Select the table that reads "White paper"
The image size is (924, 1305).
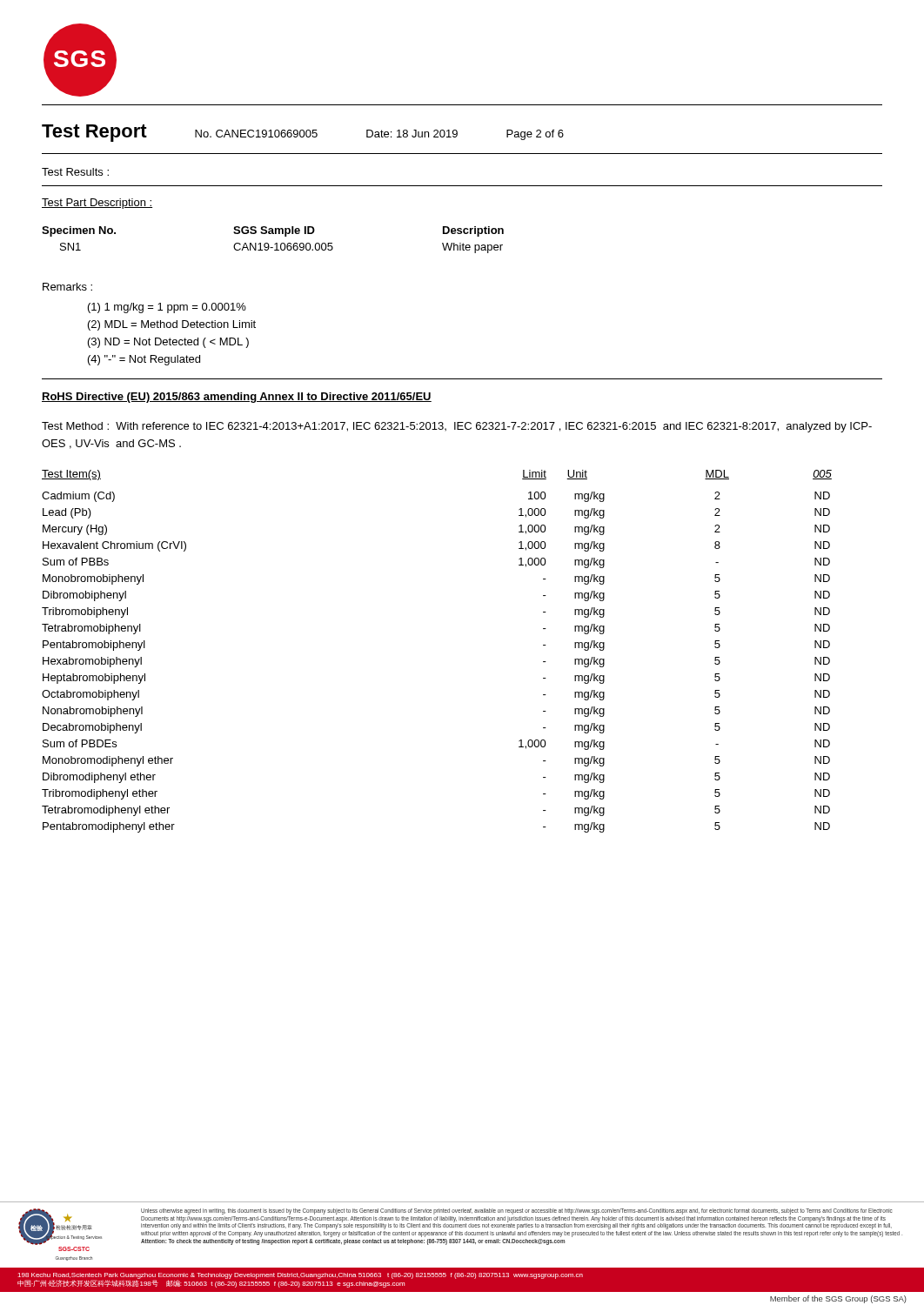tap(462, 238)
